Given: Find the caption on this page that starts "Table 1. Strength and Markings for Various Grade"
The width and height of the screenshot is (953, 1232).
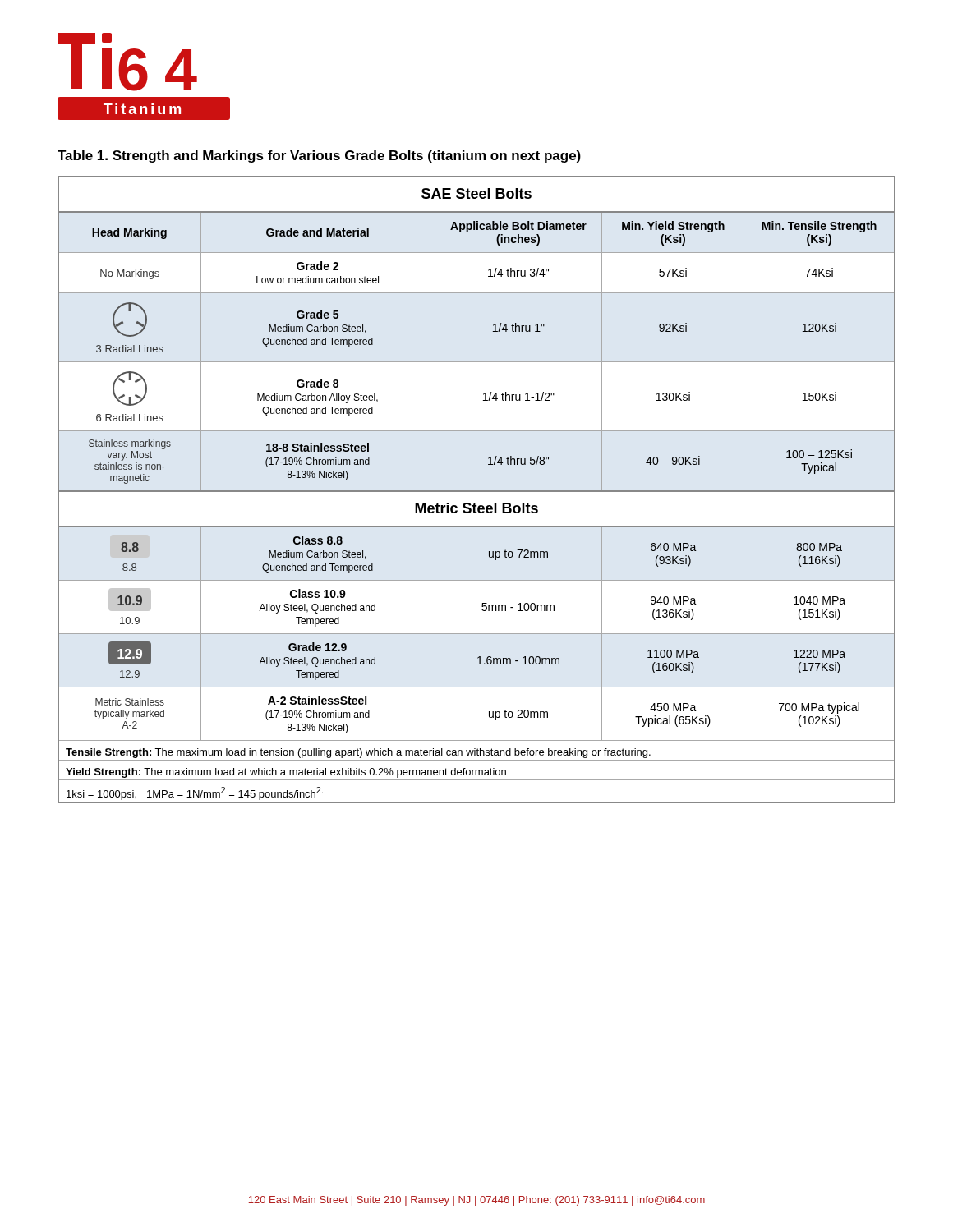Looking at the screenshot, I should 319,156.
